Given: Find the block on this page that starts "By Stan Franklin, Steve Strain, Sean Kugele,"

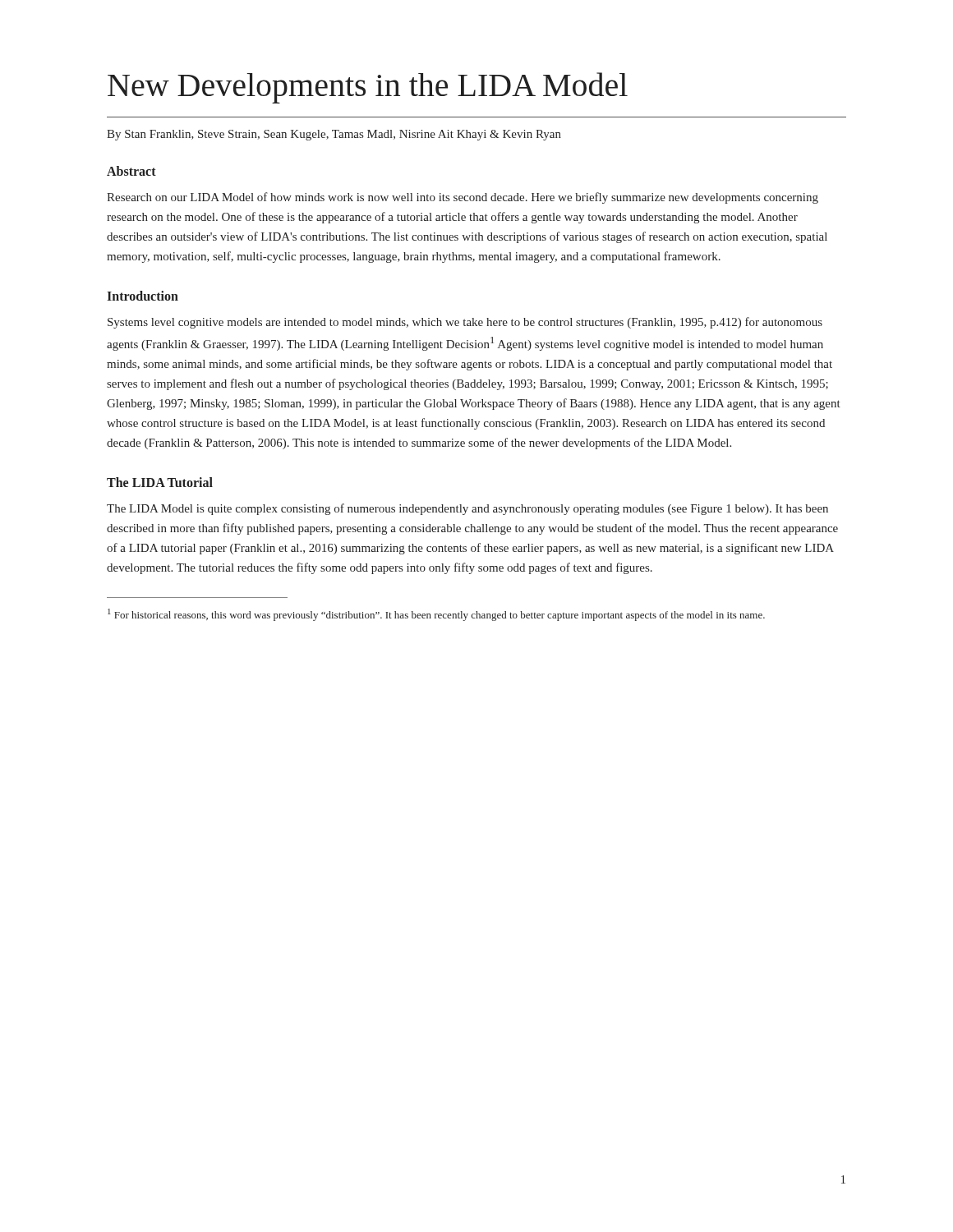Looking at the screenshot, I should (334, 134).
